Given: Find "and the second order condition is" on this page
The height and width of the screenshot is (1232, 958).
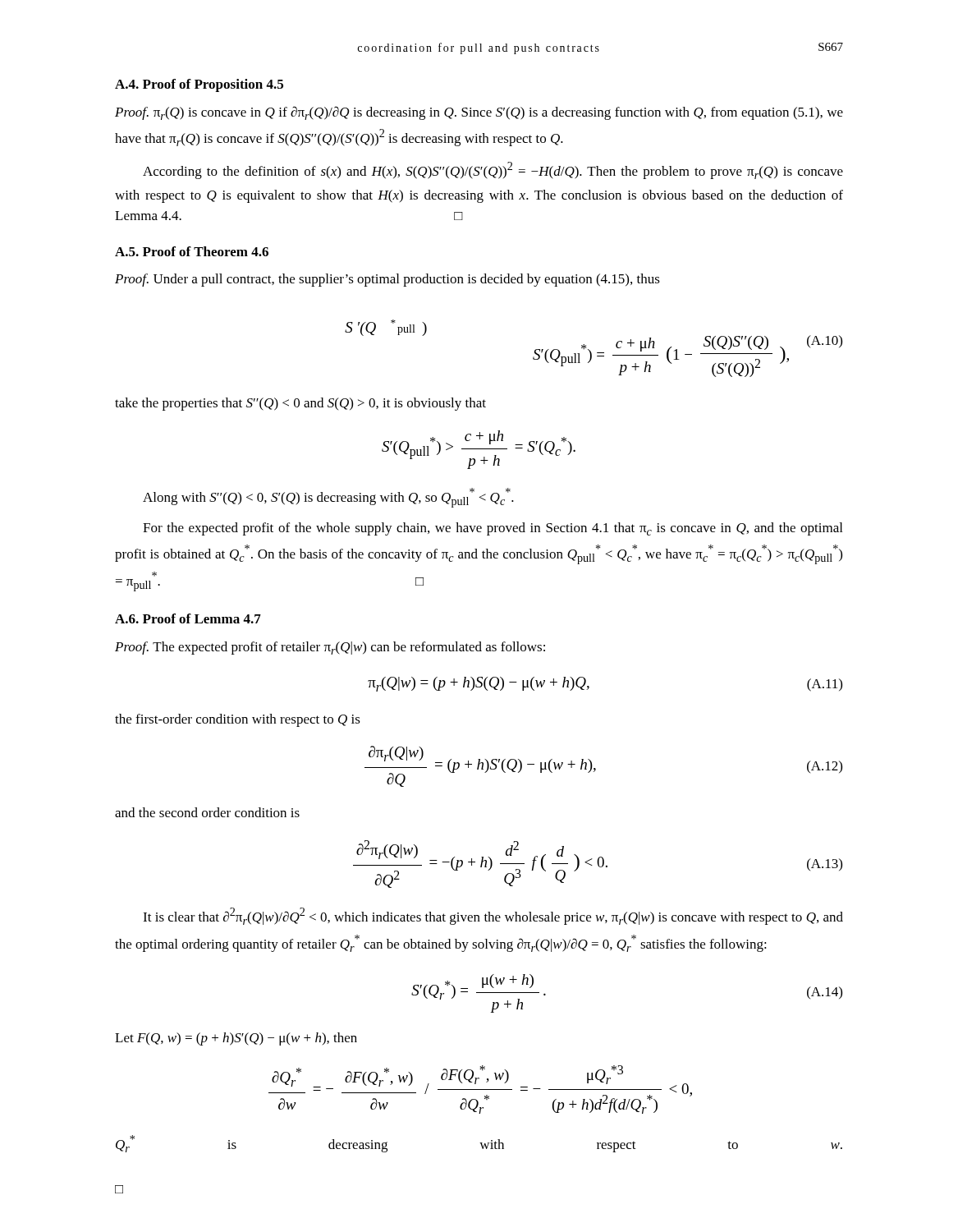Looking at the screenshot, I should pos(207,812).
